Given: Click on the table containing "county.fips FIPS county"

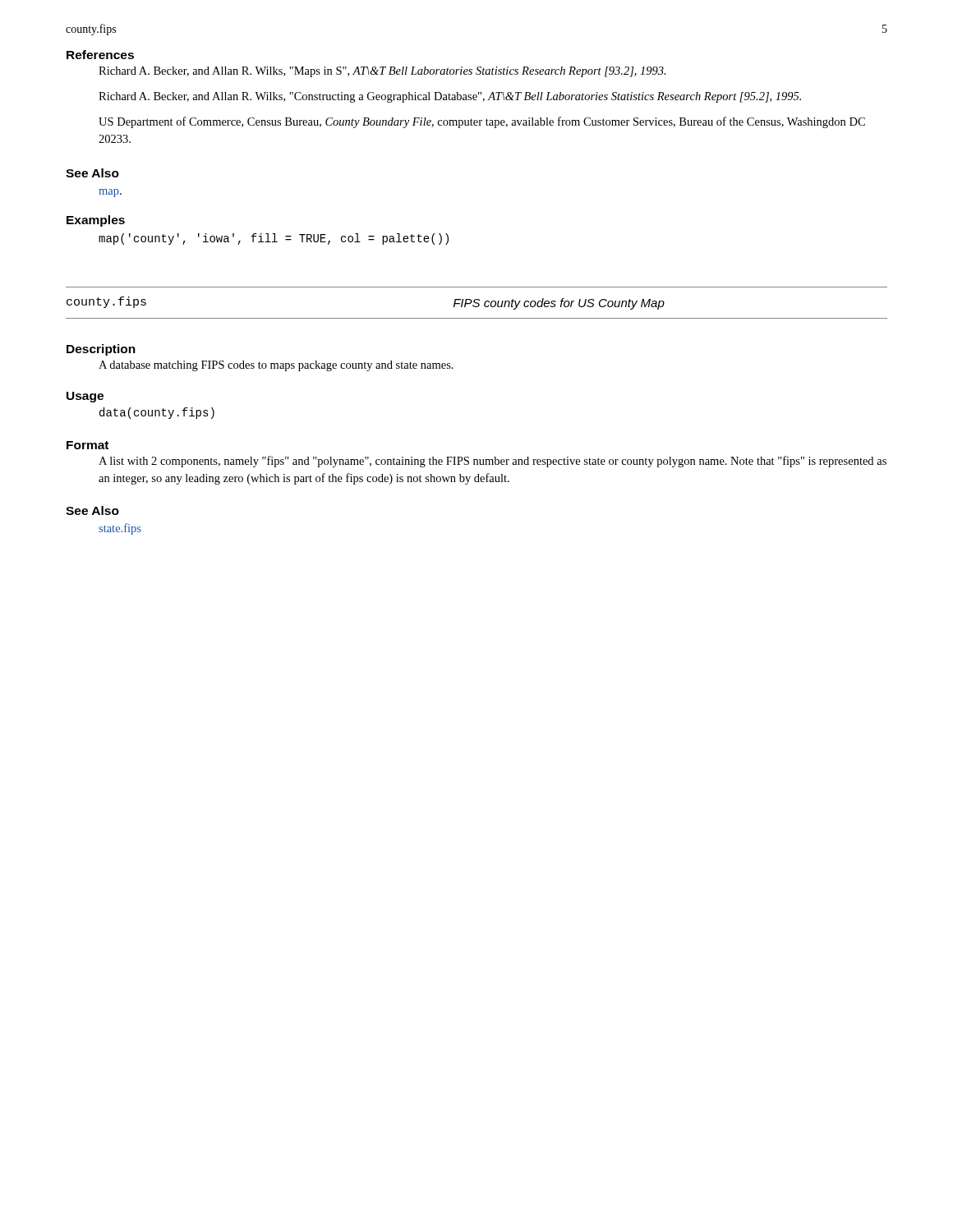Looking at the screenshot, I should [x=476, y=303].
